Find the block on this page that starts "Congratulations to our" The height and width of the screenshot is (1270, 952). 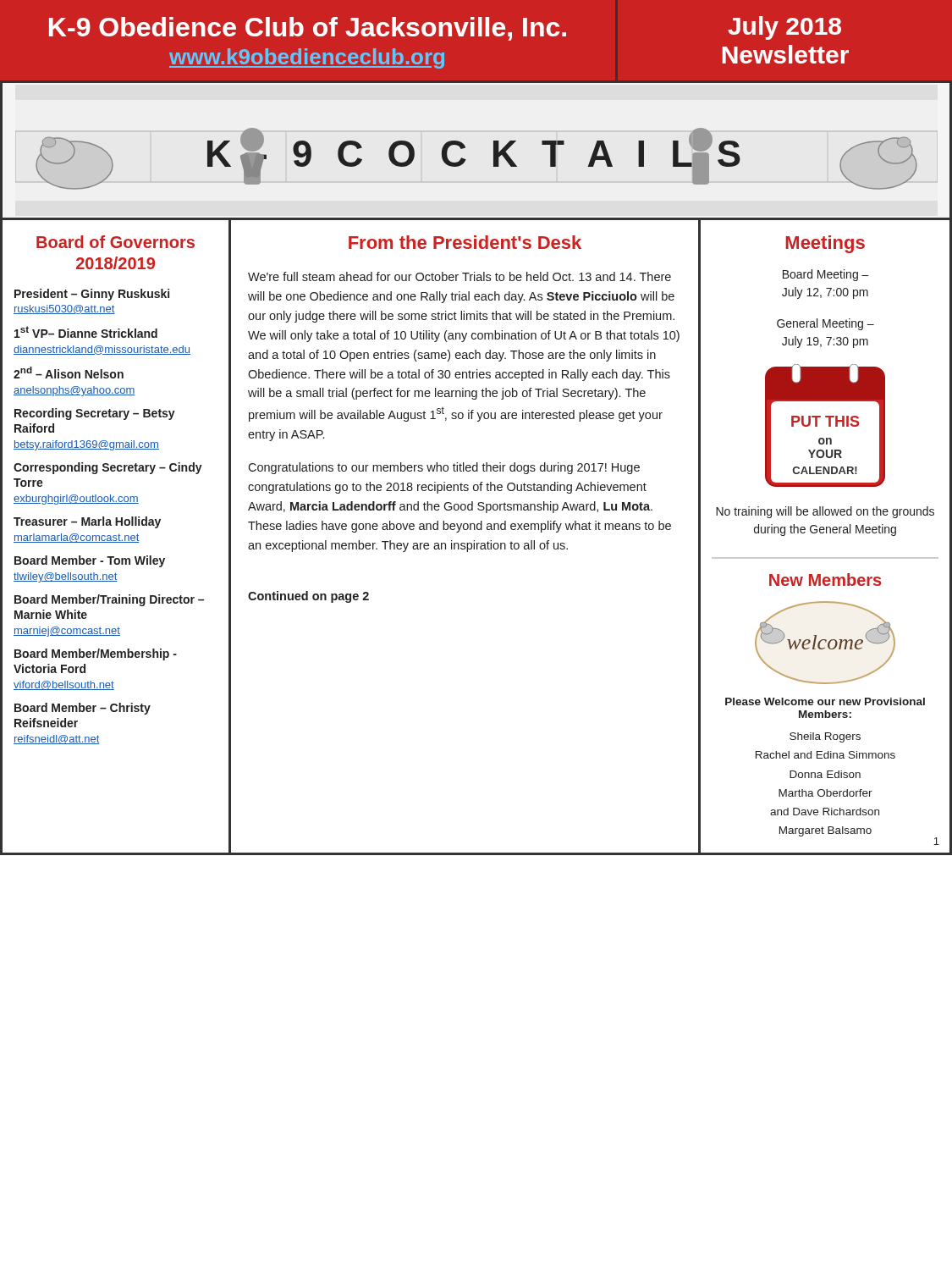[460, 506]
